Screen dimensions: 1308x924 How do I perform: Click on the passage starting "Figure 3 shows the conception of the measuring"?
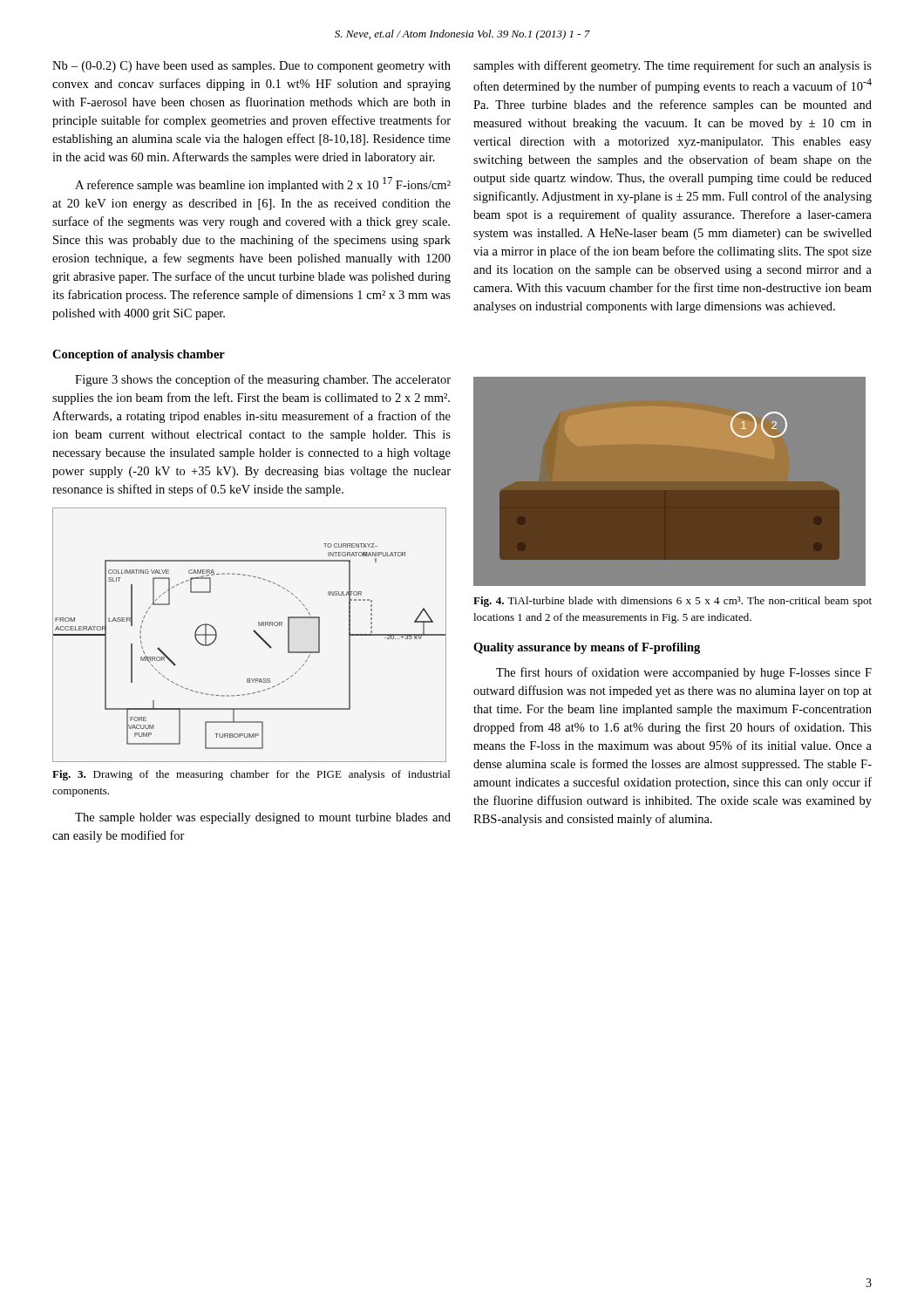click(251, 435)
